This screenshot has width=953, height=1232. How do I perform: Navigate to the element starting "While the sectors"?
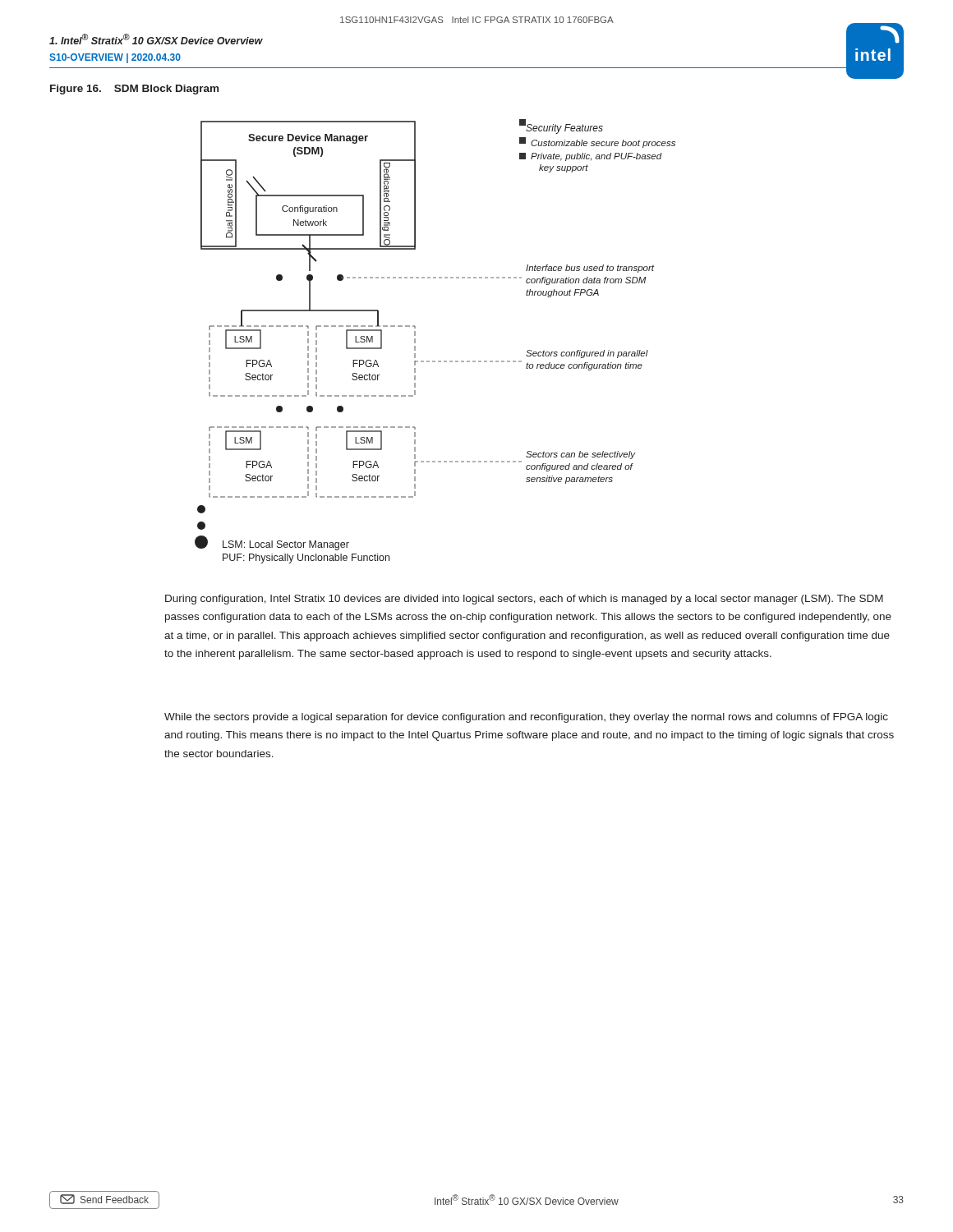(x=529, y=735)
